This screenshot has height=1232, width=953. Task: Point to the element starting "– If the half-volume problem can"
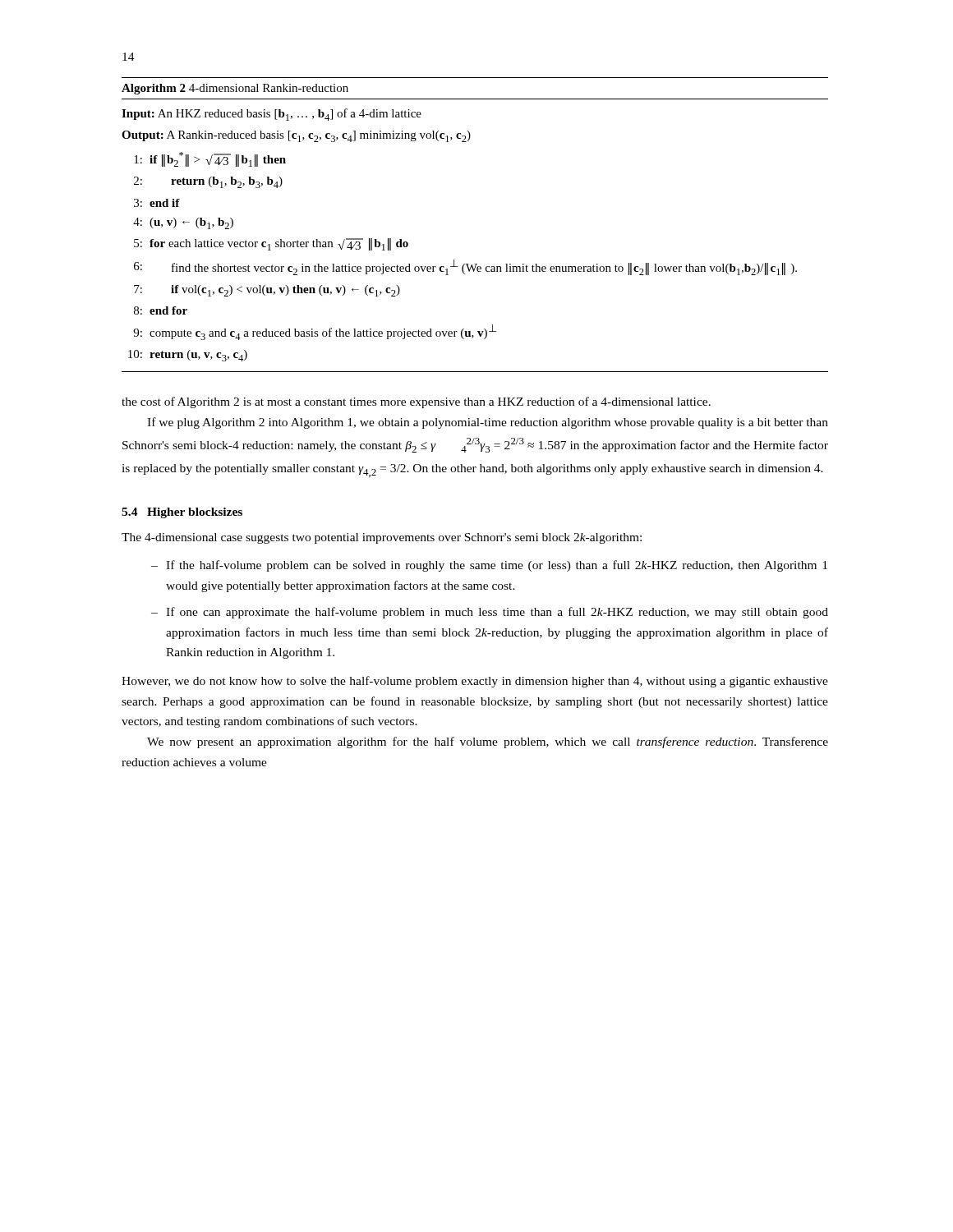point(490,576)
